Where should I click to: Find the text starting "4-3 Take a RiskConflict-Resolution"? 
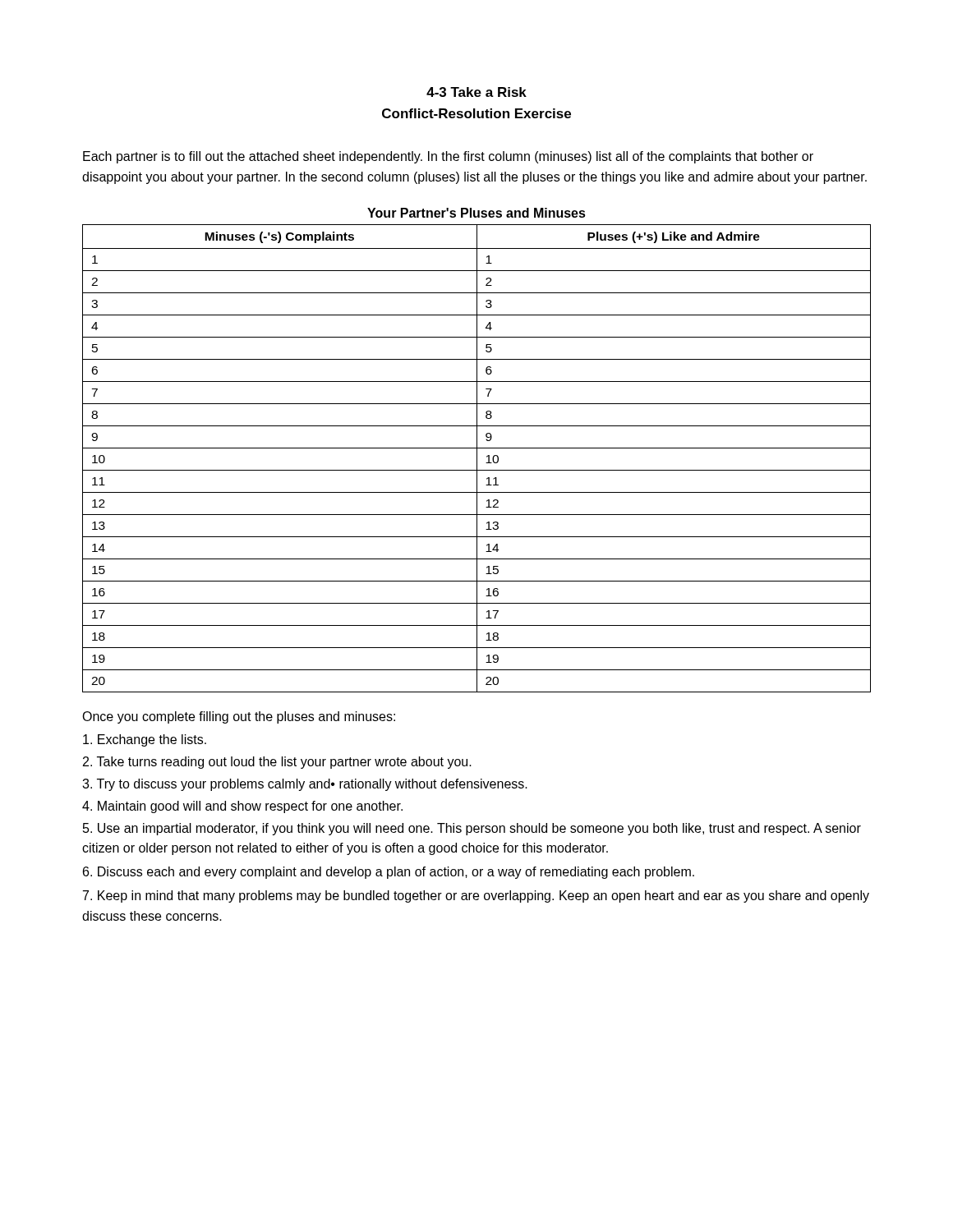coord(476,103)
